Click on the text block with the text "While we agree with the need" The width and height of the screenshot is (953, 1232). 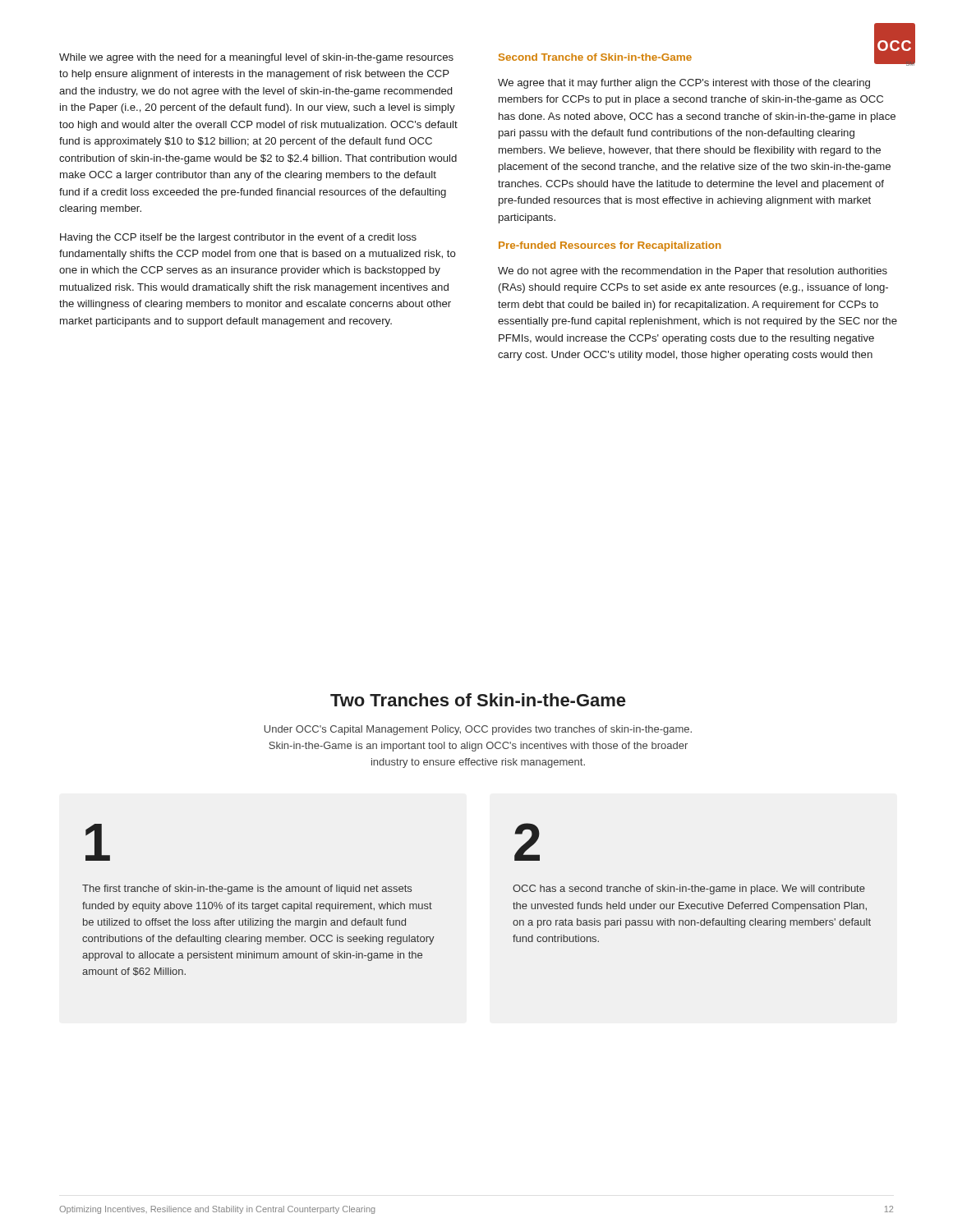tap(259, 133)
